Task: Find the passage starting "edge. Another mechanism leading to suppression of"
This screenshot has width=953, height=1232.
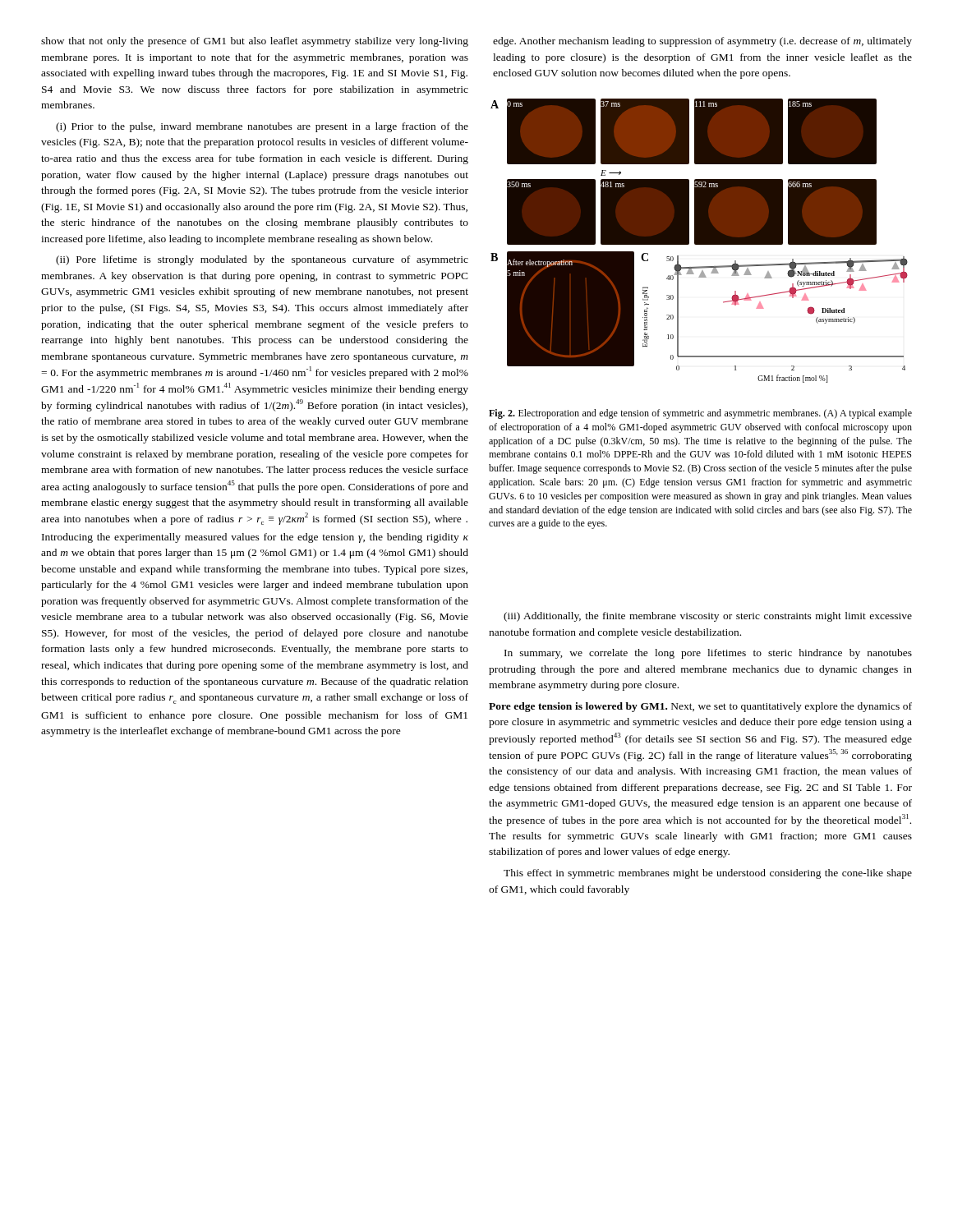Action: pyautogui.click(x=702, y=57)
